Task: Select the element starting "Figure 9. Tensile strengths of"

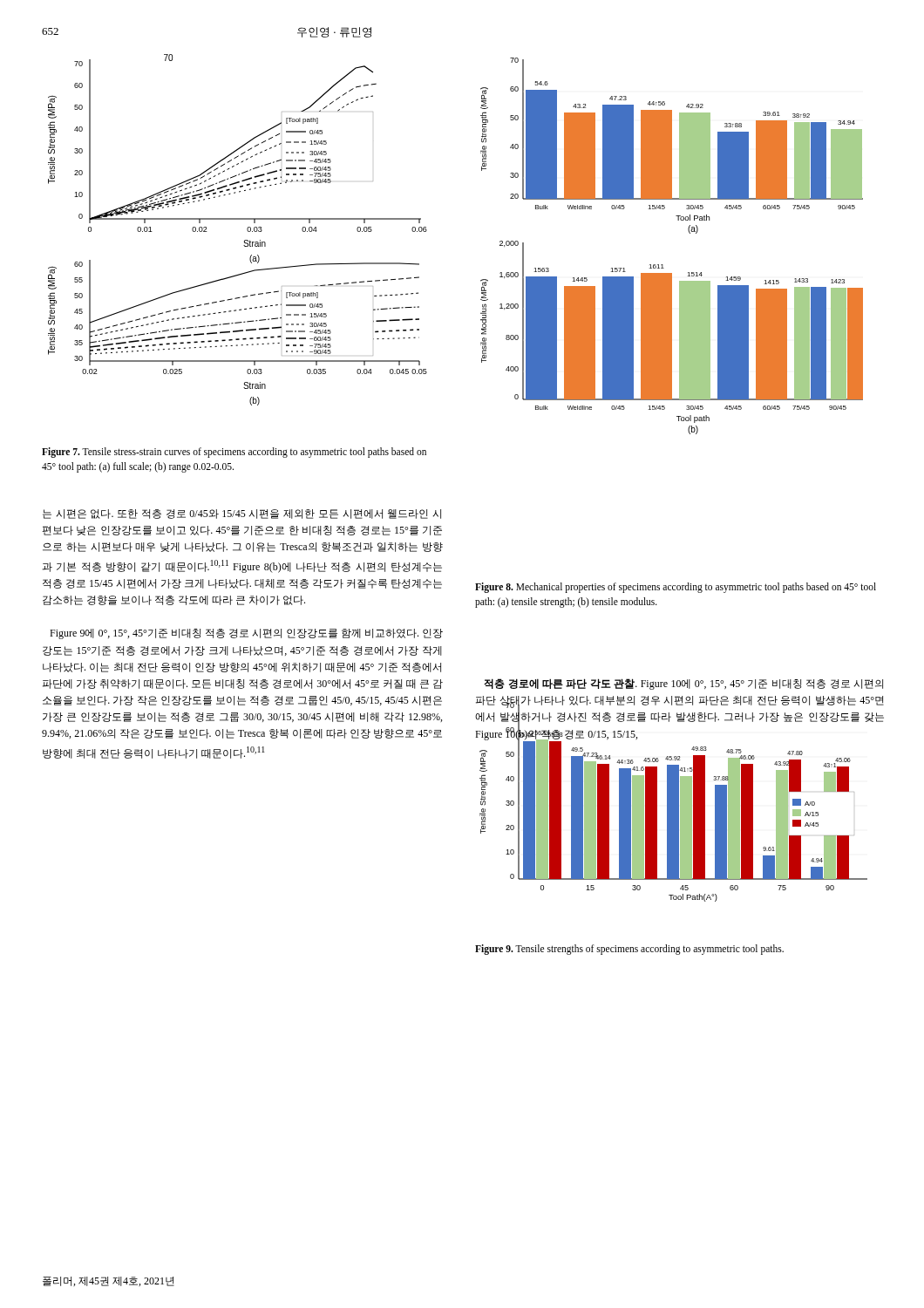Action: (630, 949)
